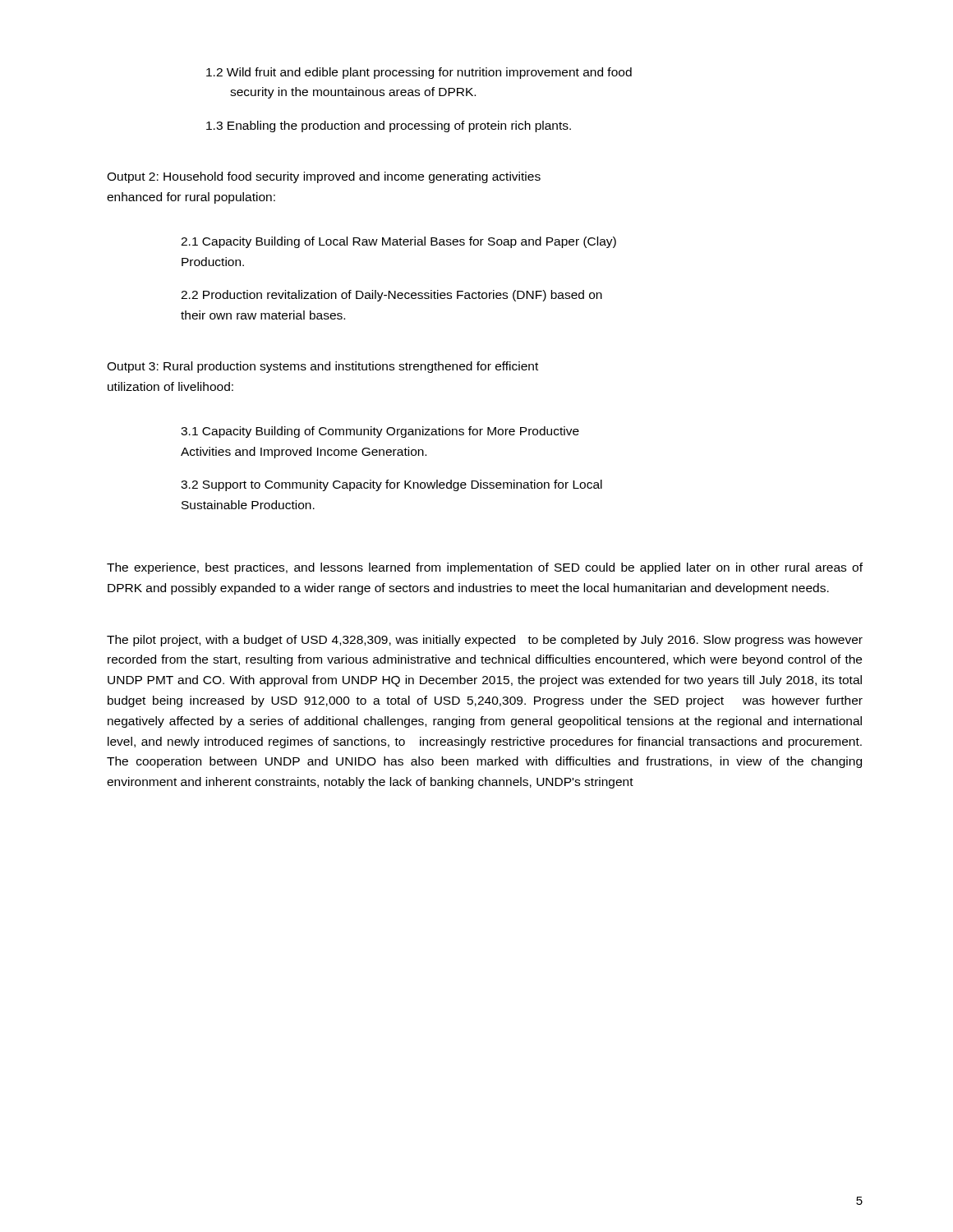The image size is (953, 1232).
Task: Find the block starting "3.2 Support to Community Capacity for Knowledge"
Action: point(522,495)
